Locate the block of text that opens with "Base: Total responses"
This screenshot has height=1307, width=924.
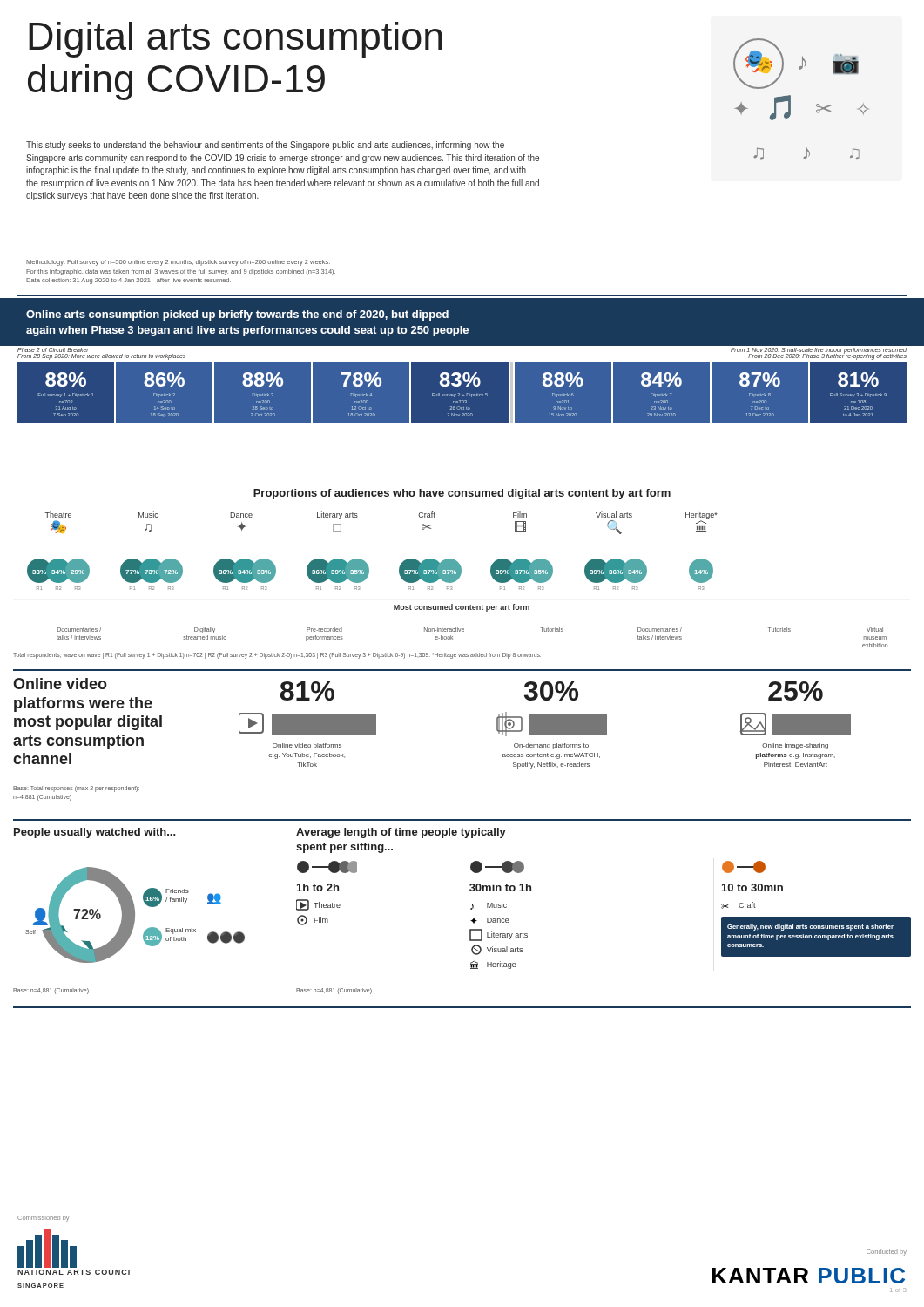point(76,792)
